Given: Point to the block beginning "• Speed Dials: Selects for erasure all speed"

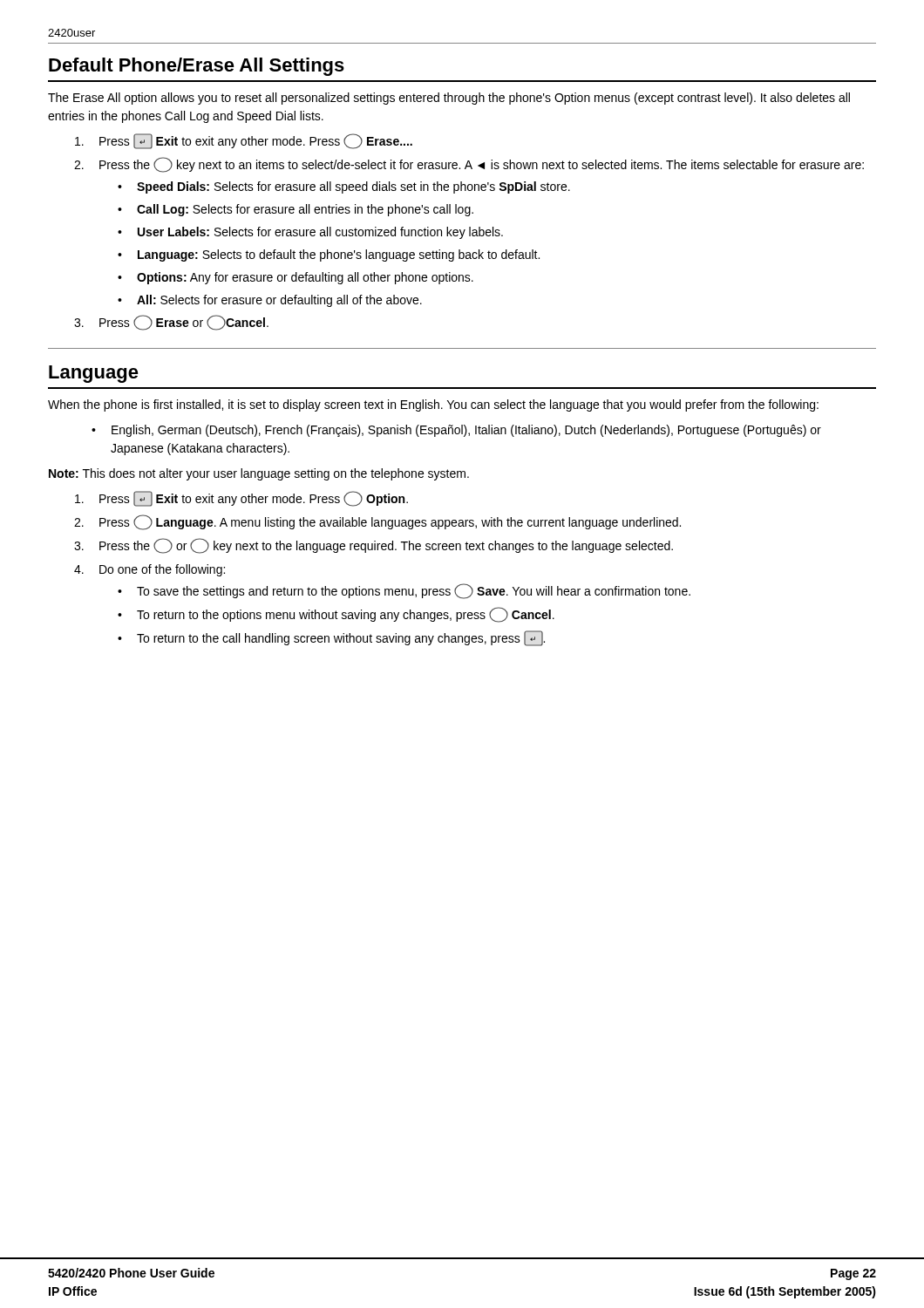Looking at the screenshot, I should [x=344, y=187].
